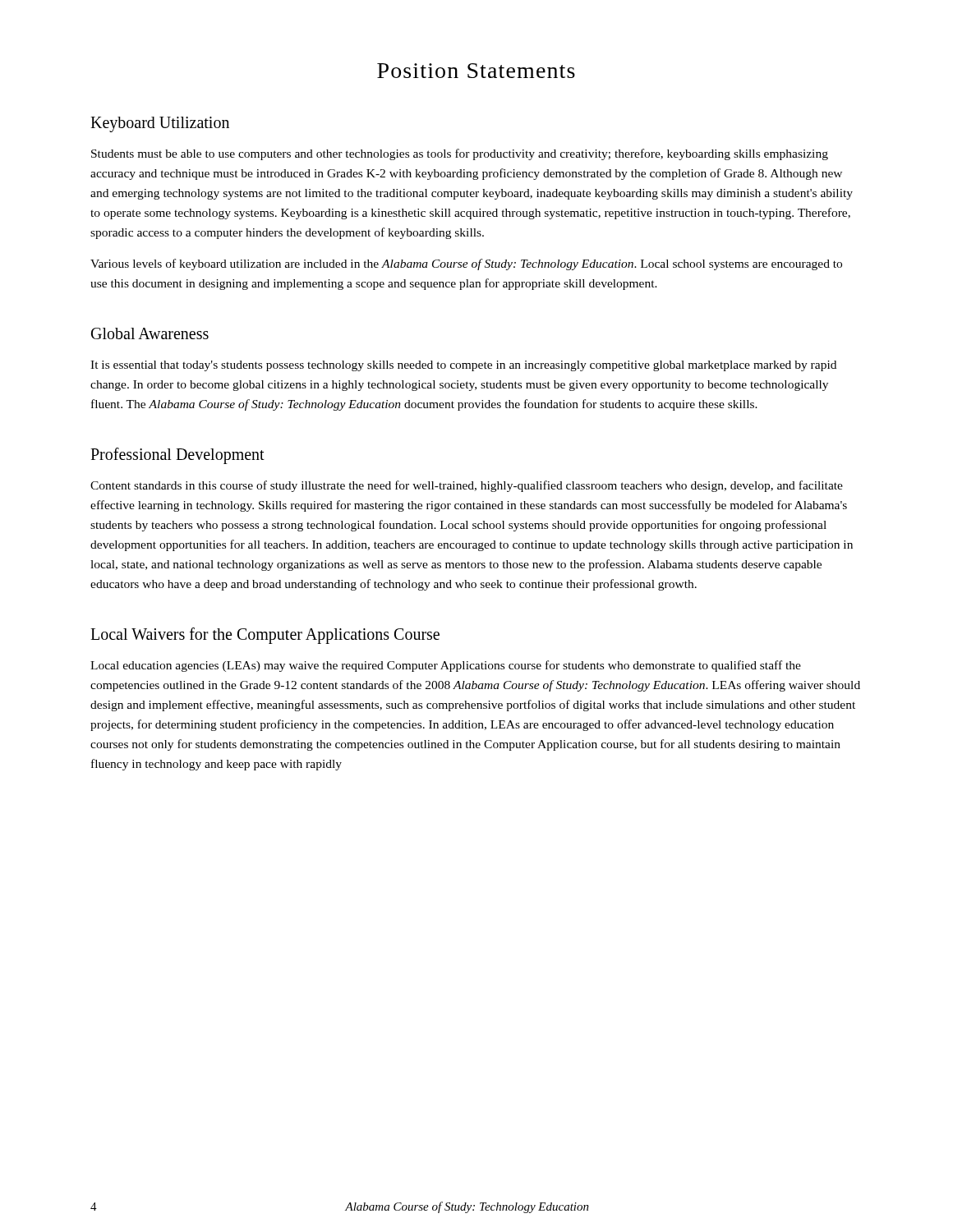Find the text starting "Local Waivers for the"
The height and width of the screenshot is (1232, 953).
265,634
